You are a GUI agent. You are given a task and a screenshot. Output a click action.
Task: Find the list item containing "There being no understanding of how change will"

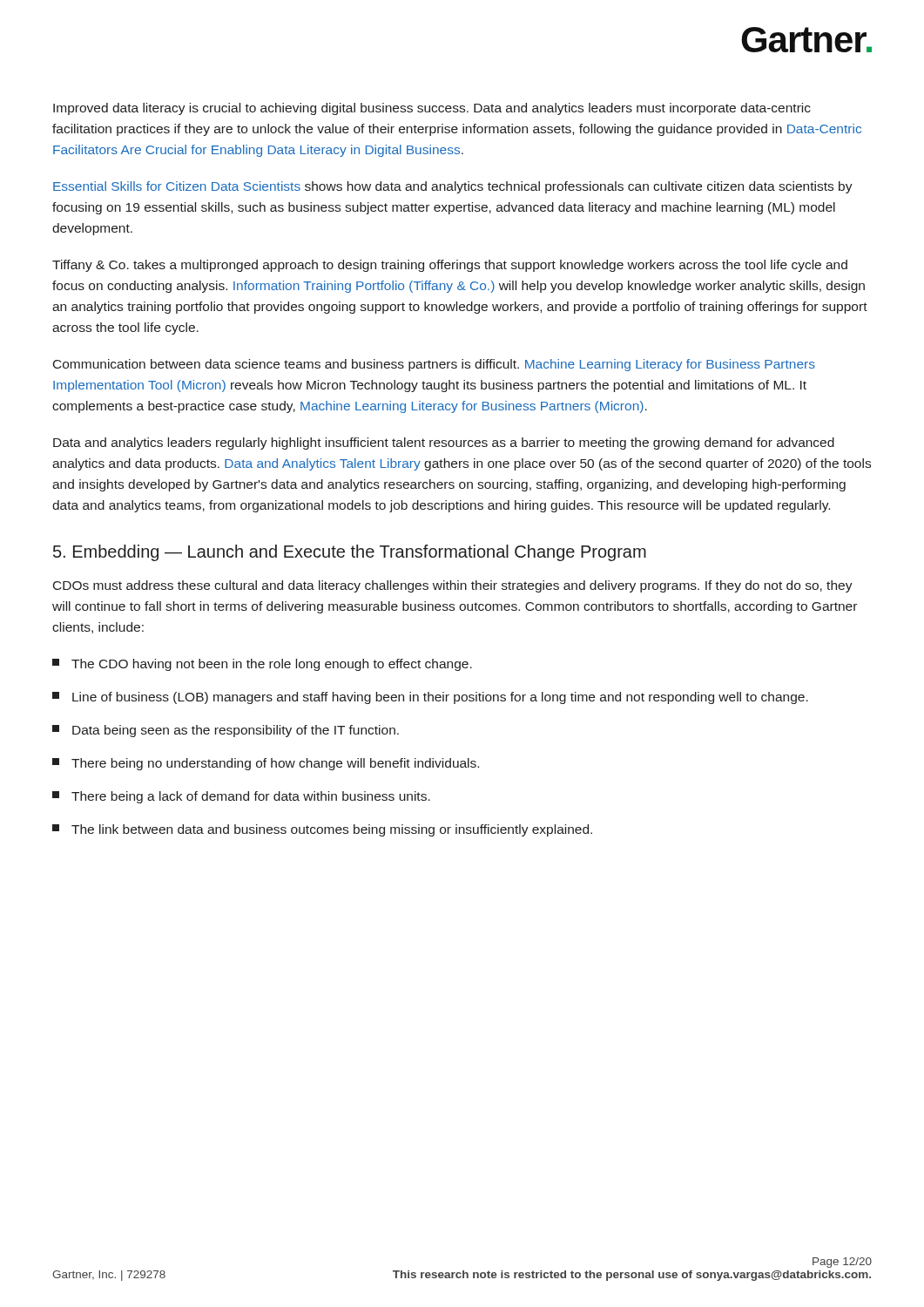(x=266, y=764)
